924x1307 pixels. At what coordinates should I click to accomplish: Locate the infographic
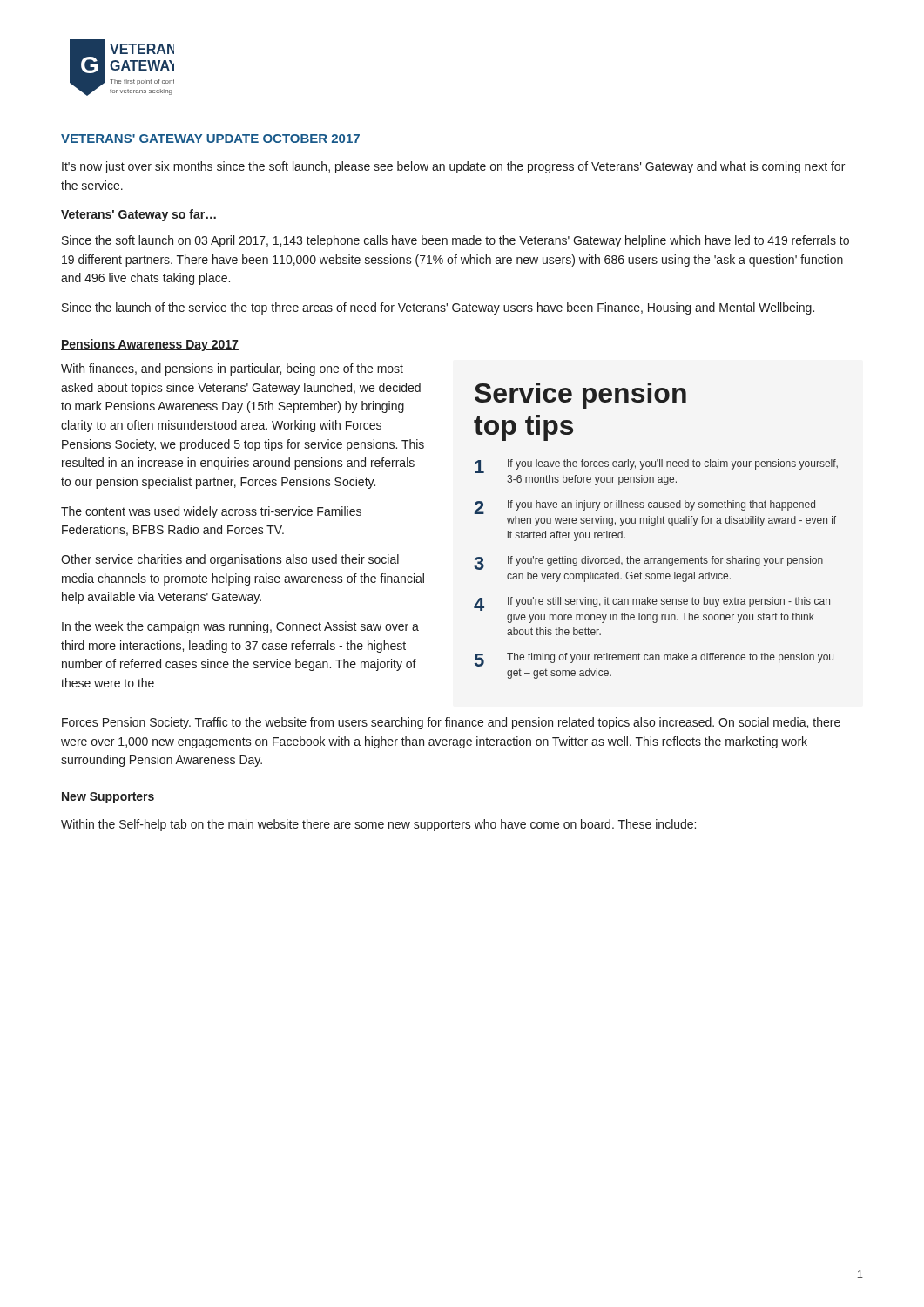[658, 533]
